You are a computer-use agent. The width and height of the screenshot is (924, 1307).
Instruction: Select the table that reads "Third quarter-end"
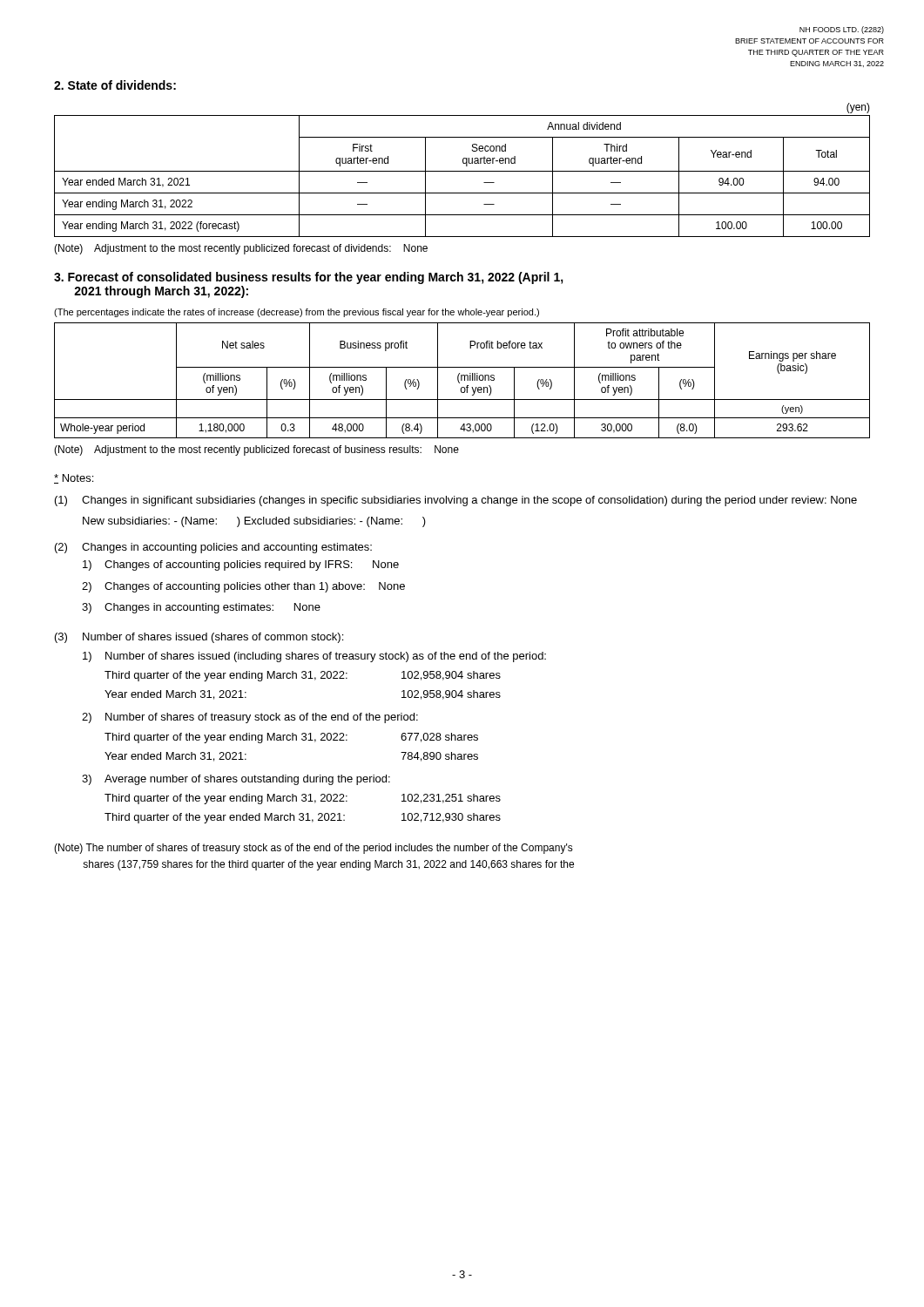[462, 176]
